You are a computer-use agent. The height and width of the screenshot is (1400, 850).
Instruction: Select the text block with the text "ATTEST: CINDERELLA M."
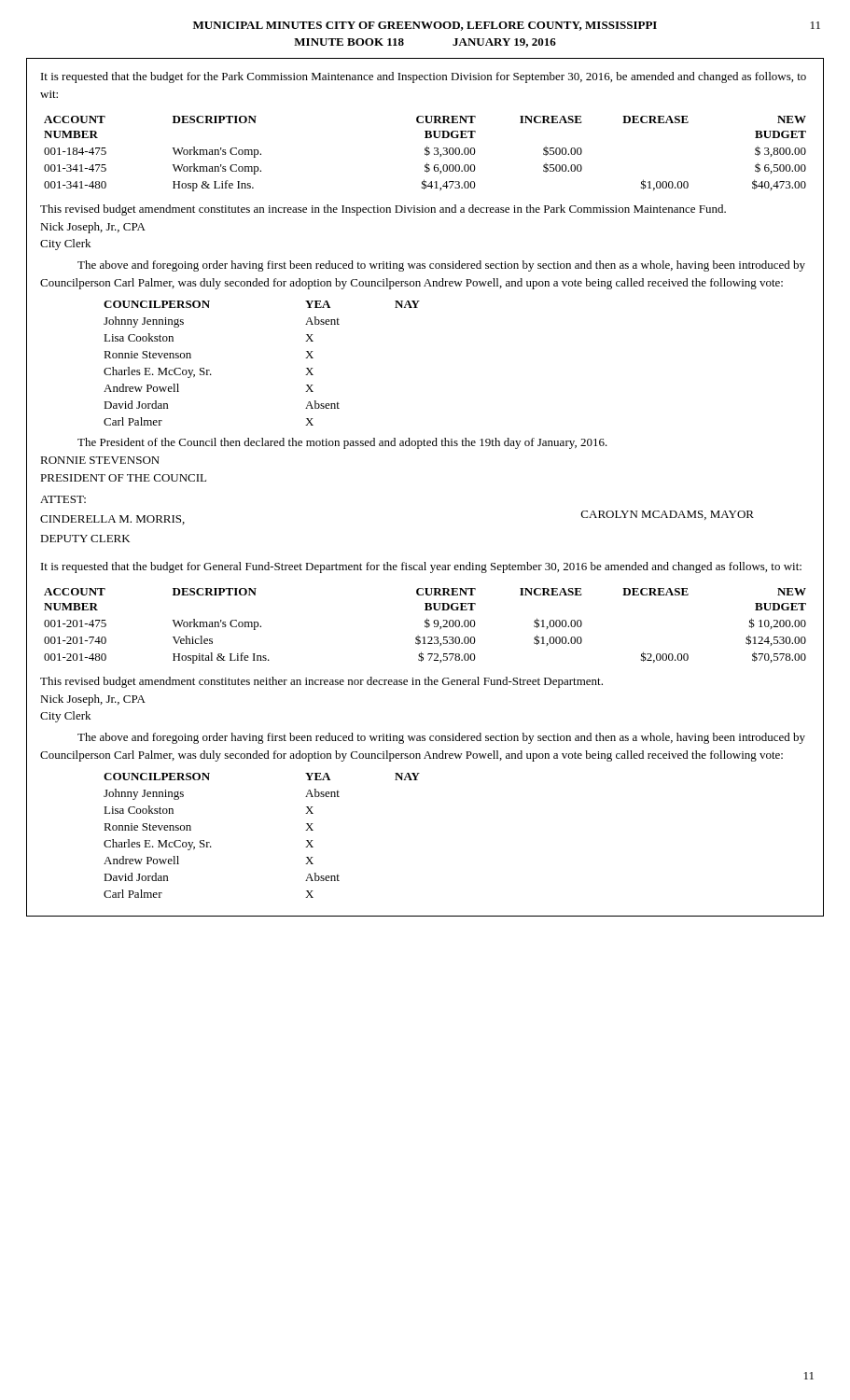(x=113, y=519)
